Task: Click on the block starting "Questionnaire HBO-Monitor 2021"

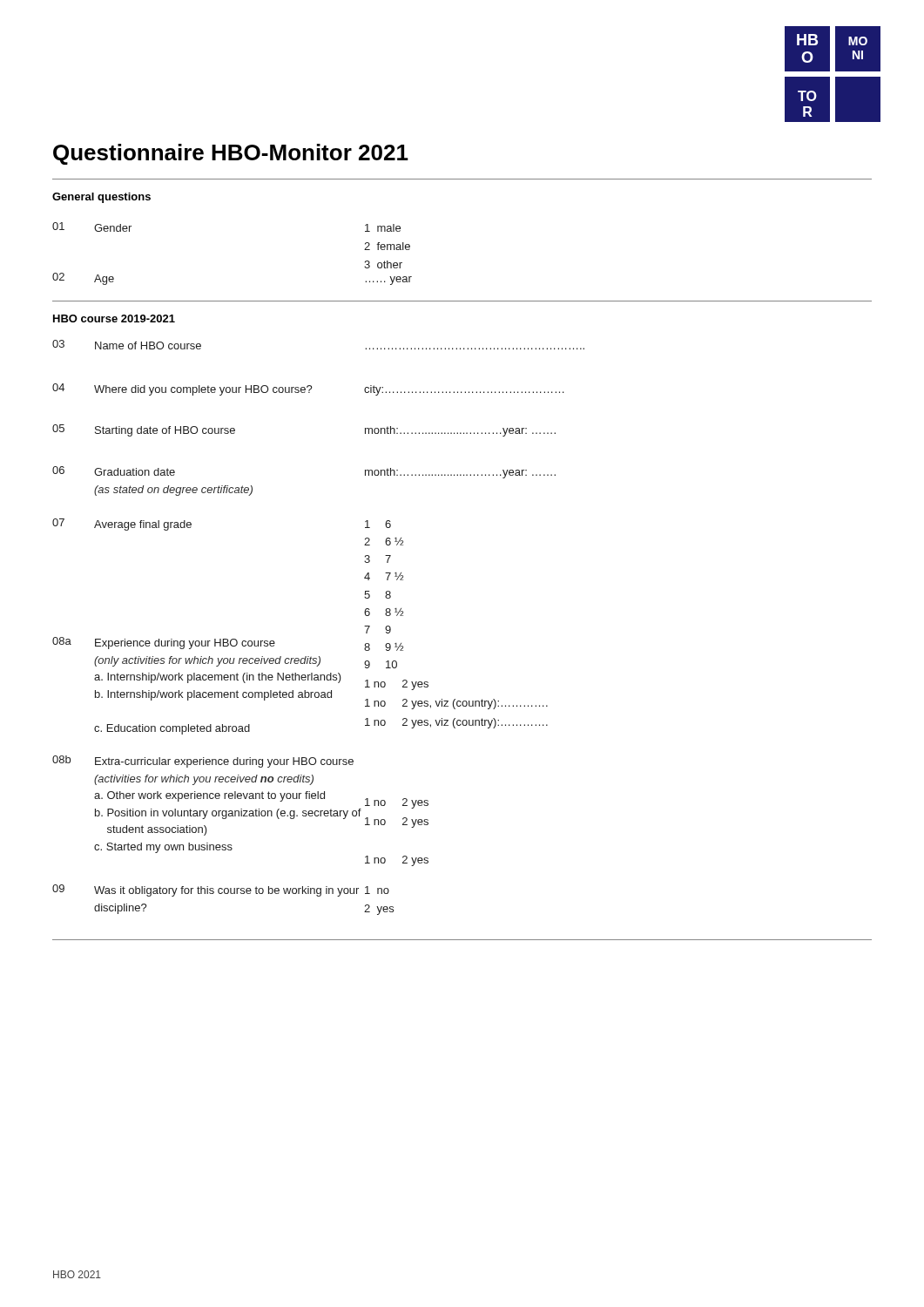Action: (230, 153)
